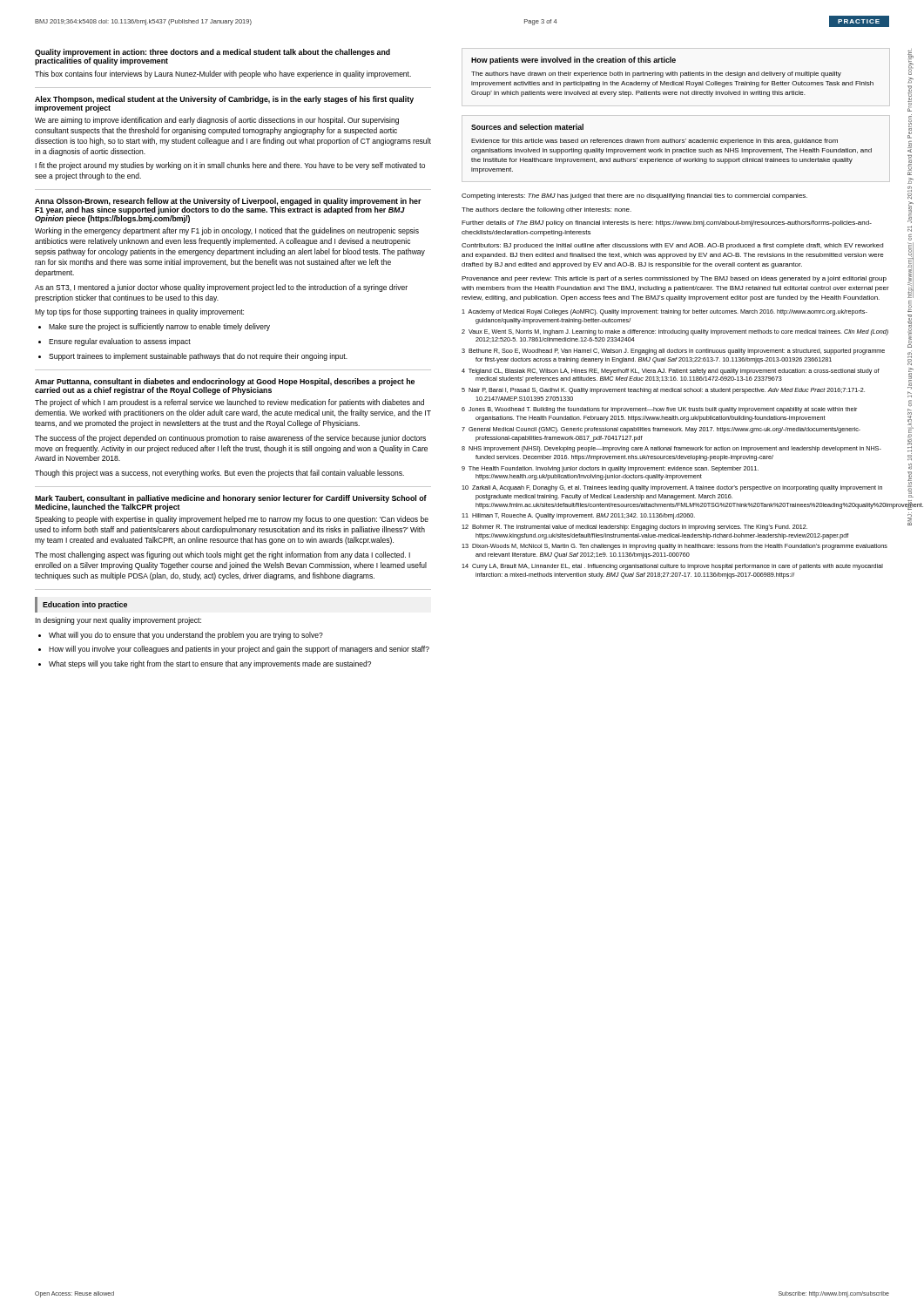
Task: Point to the block beginning "In designing your next"
Action: 233,621
